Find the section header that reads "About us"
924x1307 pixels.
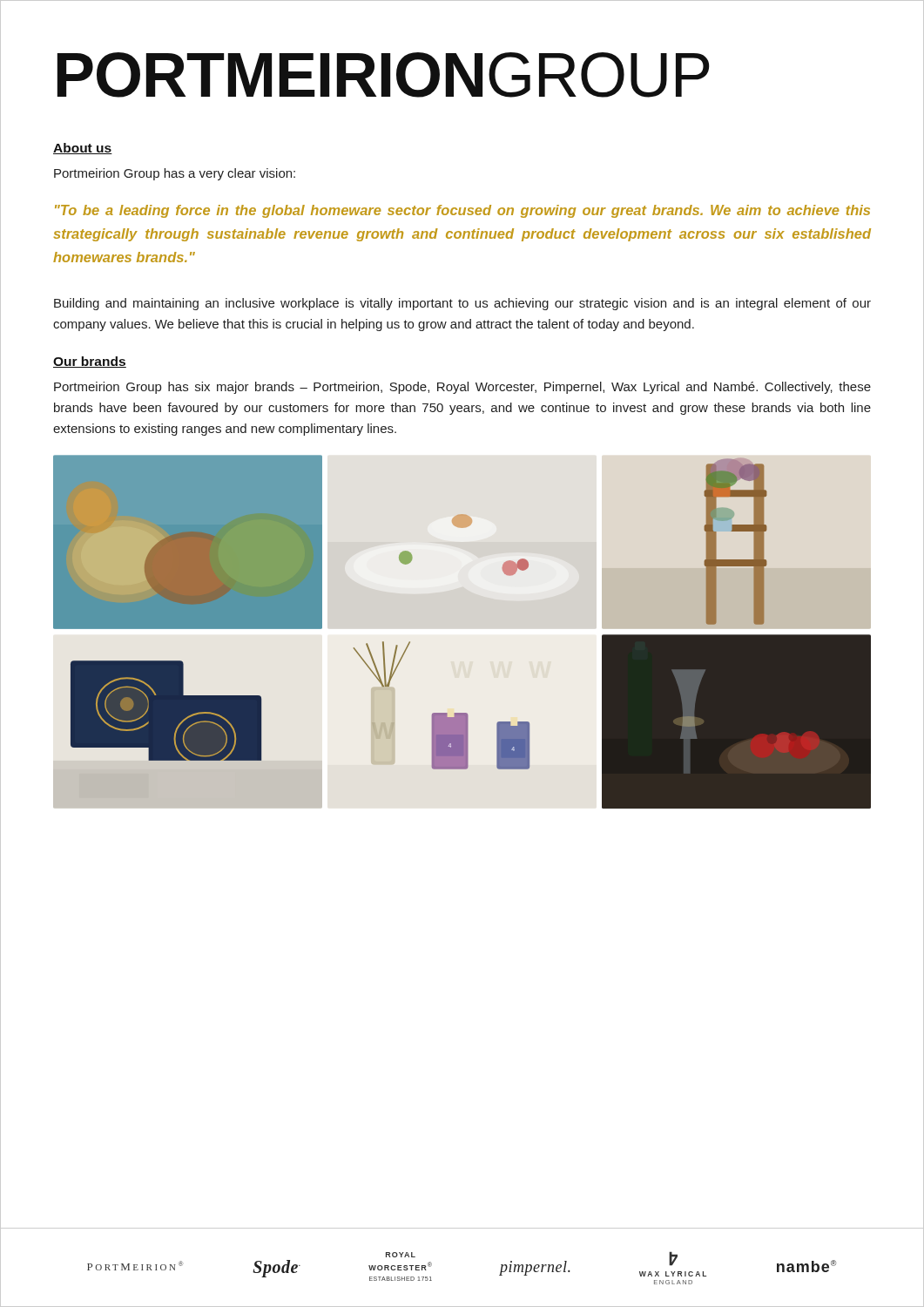(x=82, y=147)
